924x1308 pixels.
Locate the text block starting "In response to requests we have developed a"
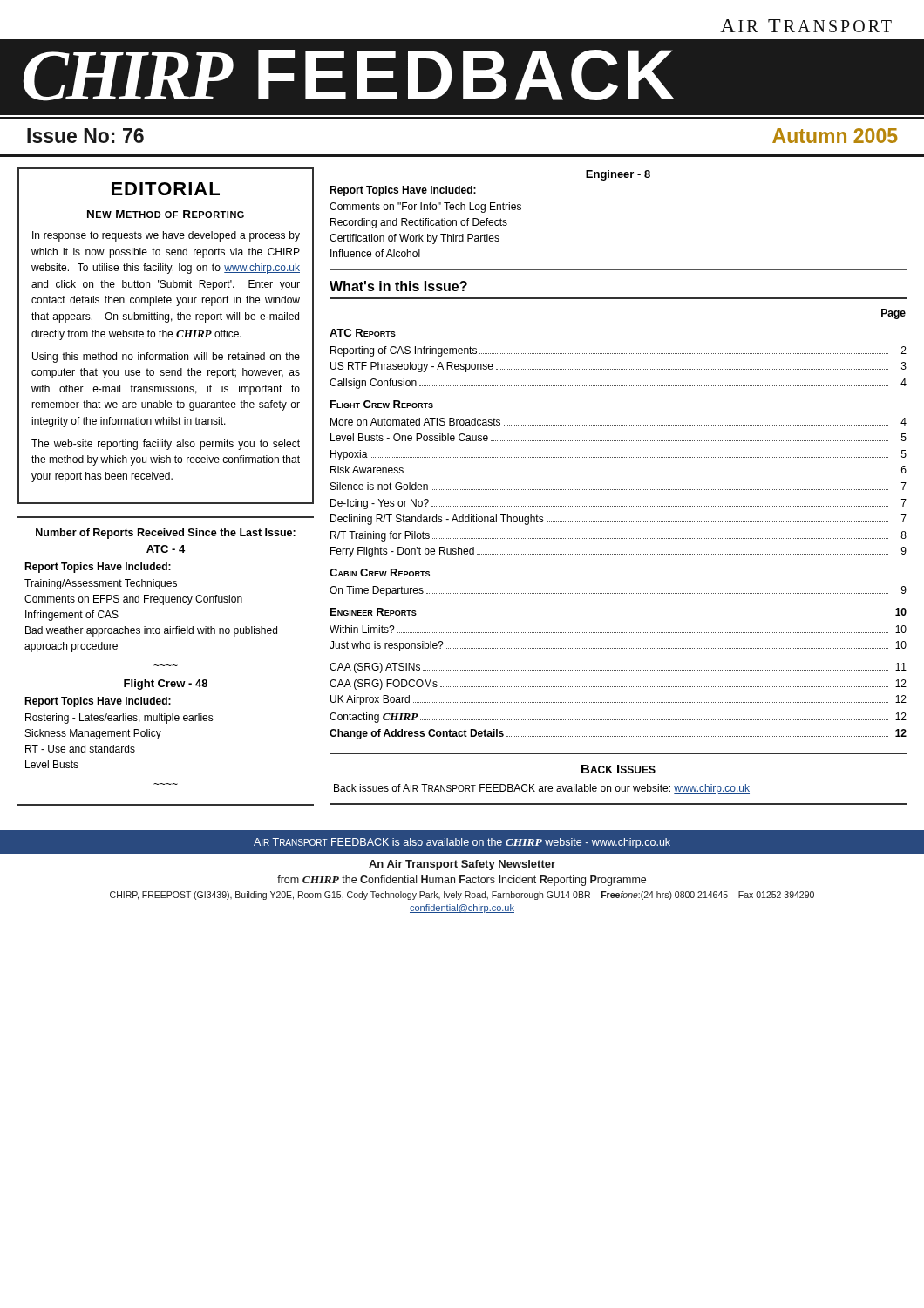[166, 284]
